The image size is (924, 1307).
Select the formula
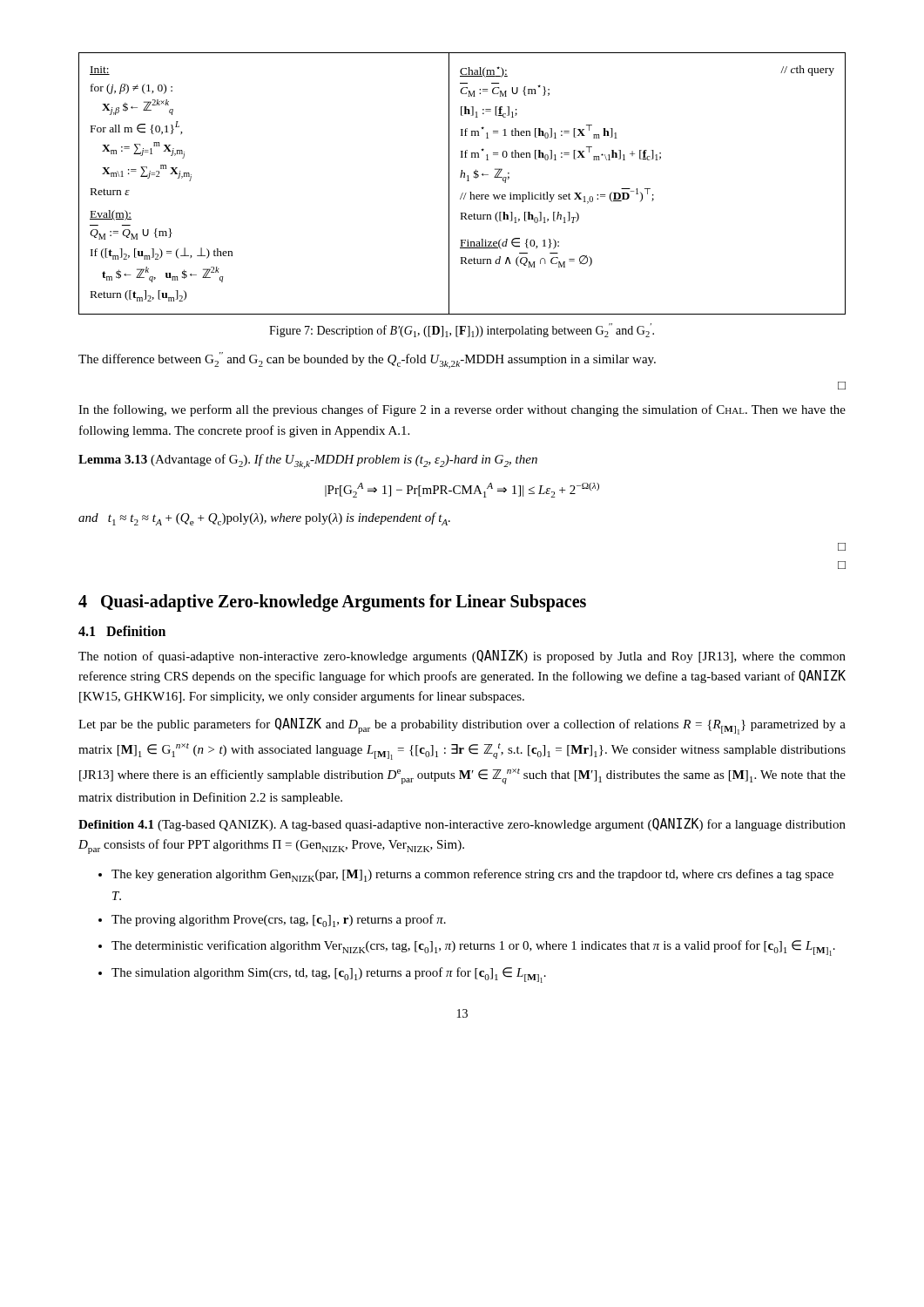(462, 490)
